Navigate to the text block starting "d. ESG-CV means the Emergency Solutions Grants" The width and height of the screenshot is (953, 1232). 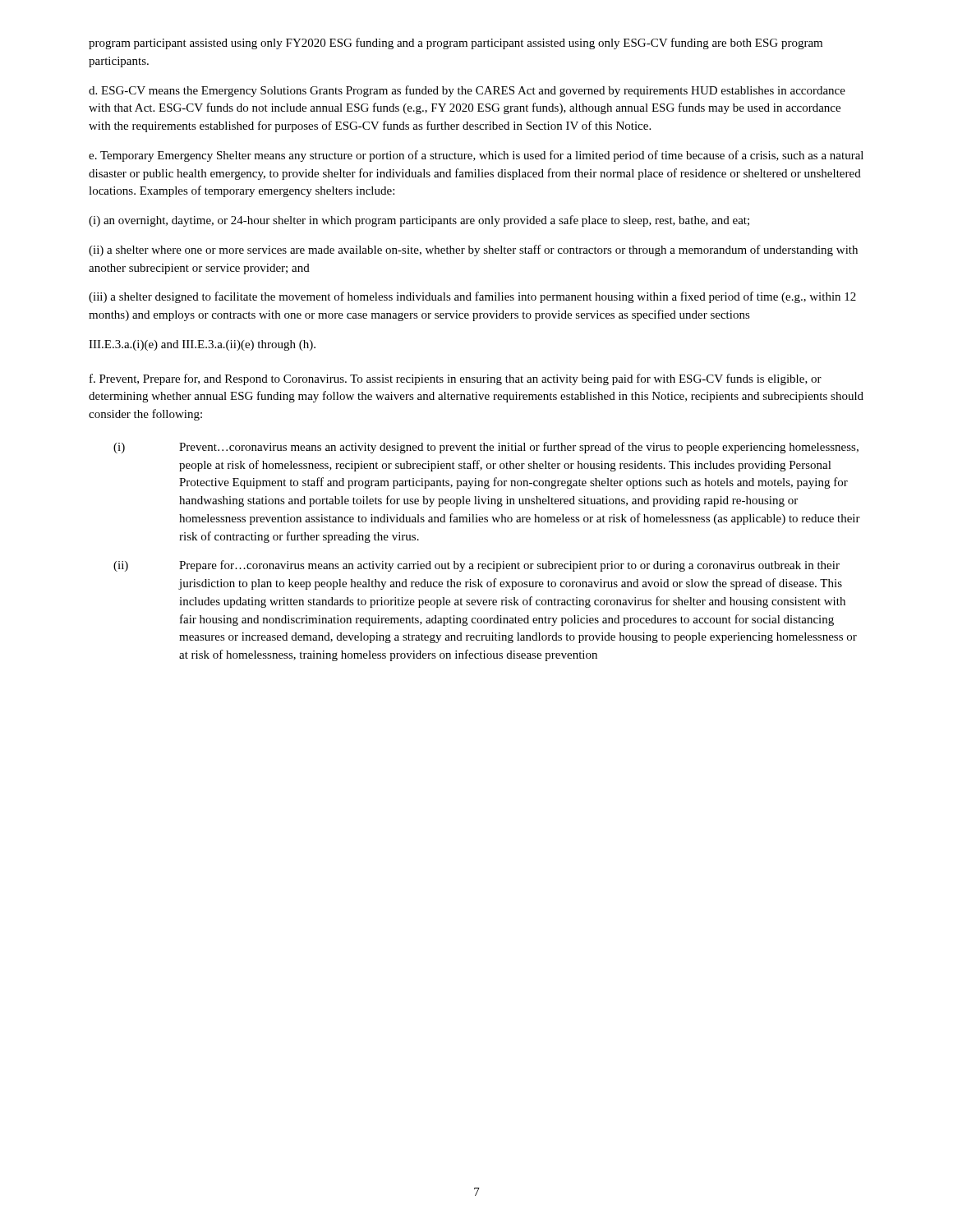point(476,108)
